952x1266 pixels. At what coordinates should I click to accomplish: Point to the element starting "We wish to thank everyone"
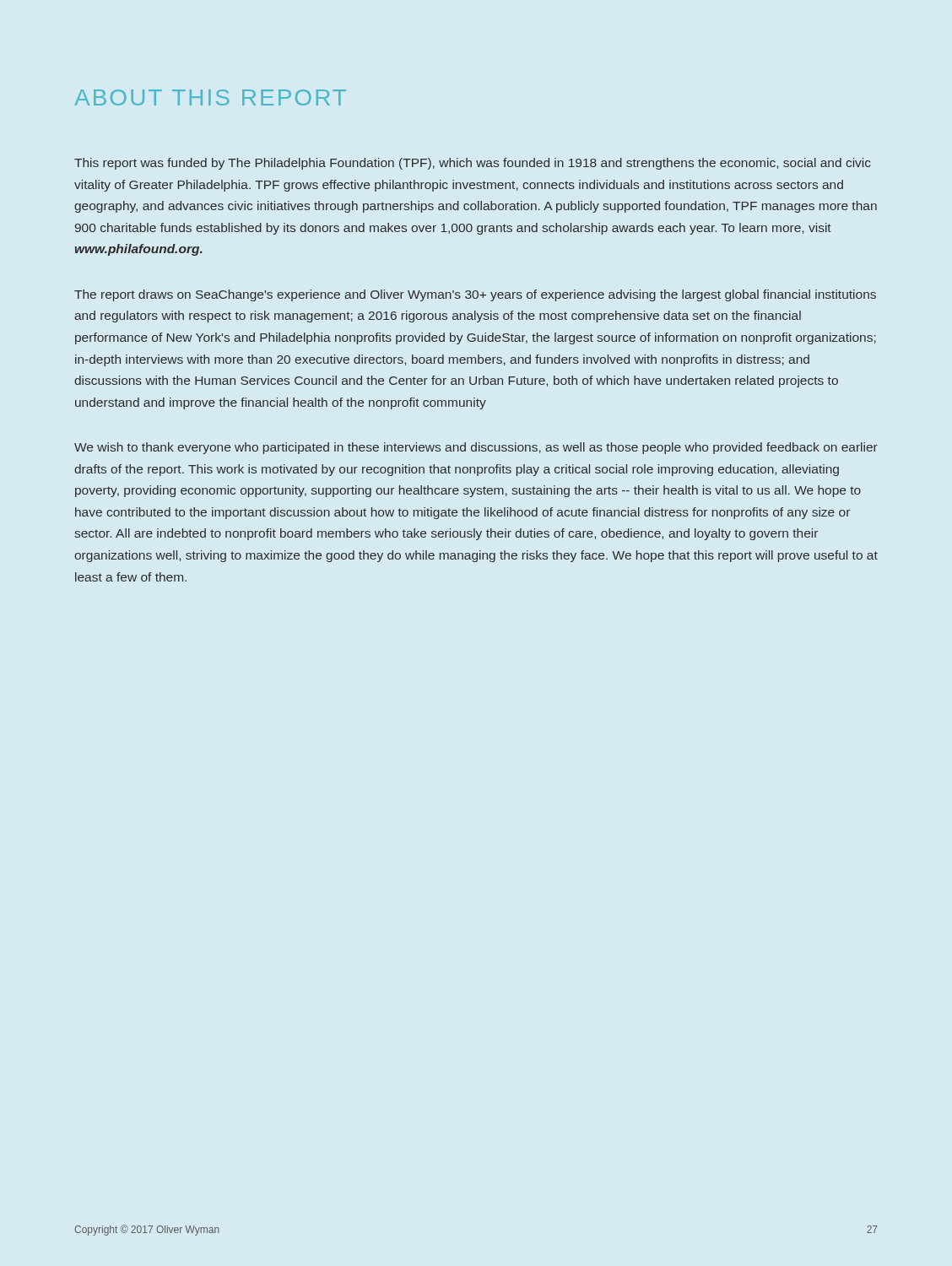[476, 512]
